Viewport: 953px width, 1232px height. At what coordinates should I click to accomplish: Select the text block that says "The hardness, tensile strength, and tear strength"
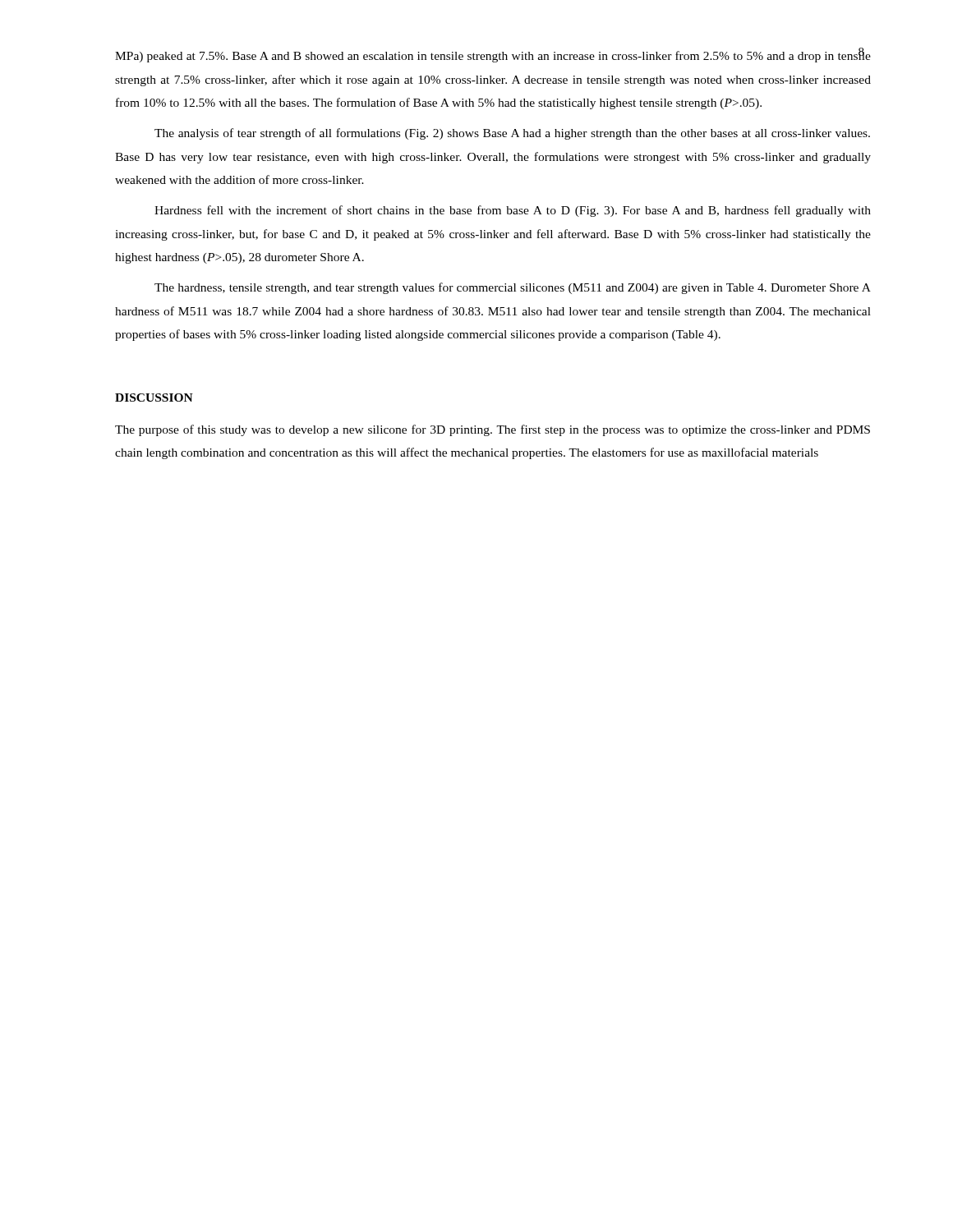(493, 311)
